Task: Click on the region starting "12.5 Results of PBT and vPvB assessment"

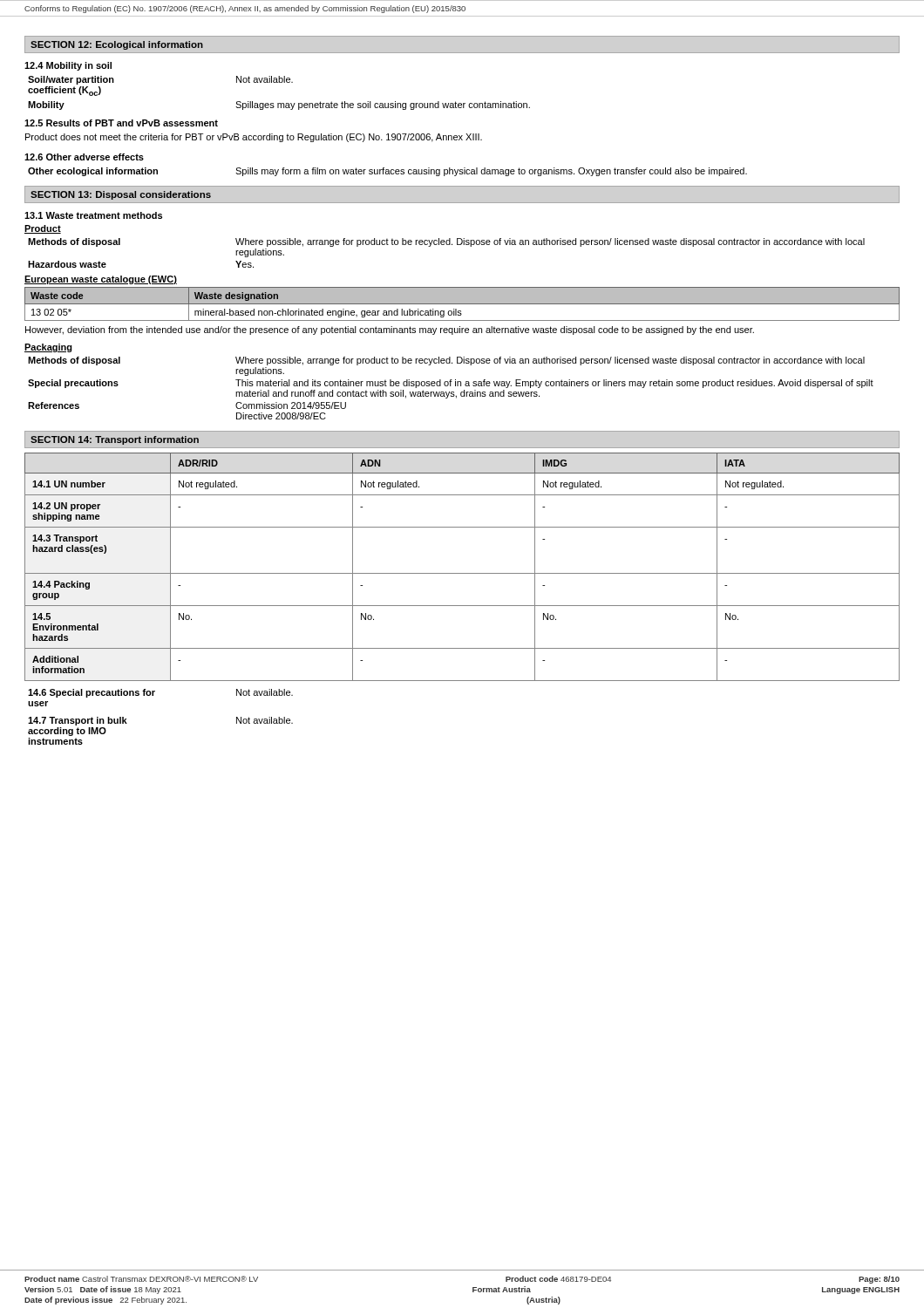Action: coord(121,123)
